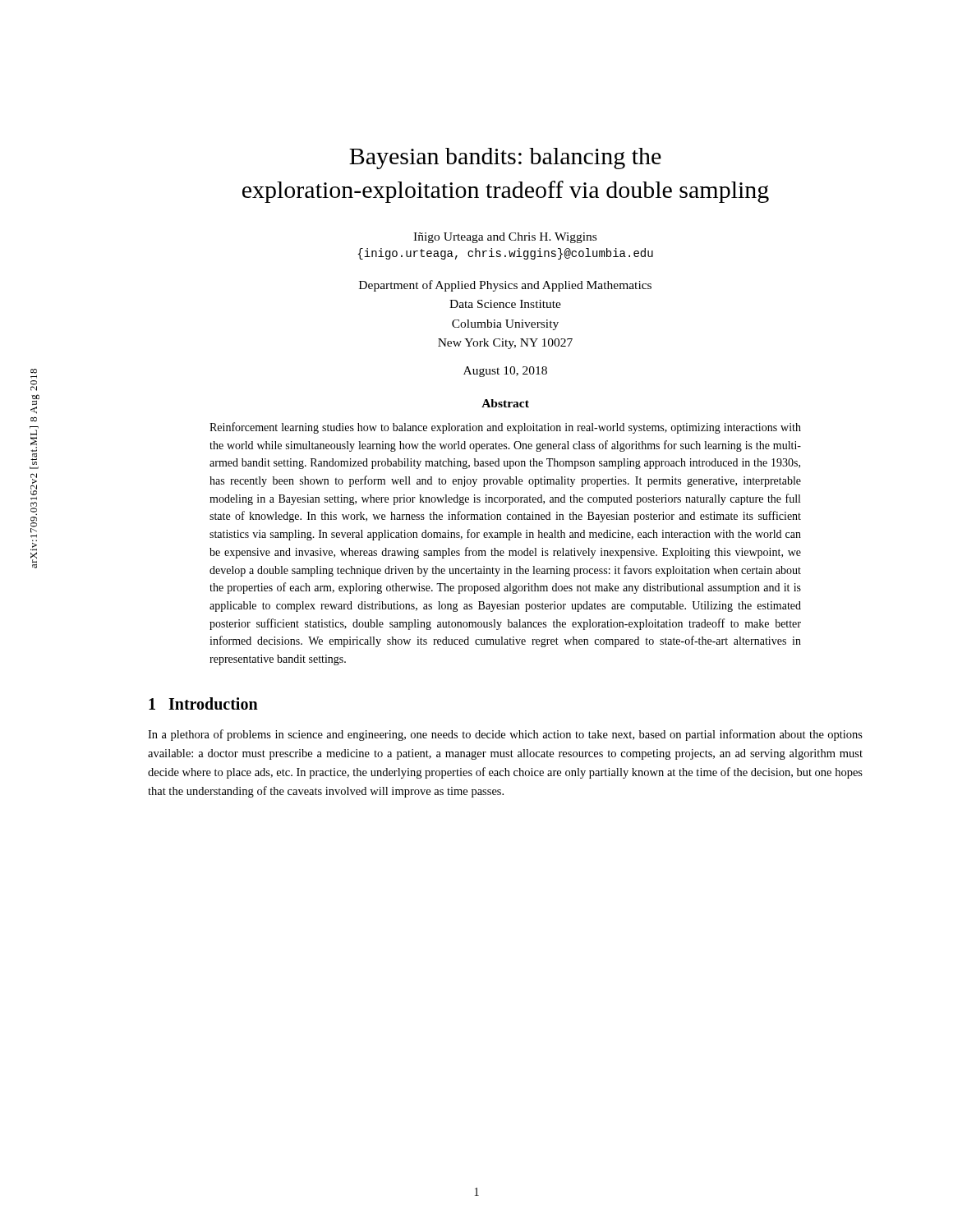Point to the block beginning "Reinforcement learning studies how to balance exploration"
The height and width of the screenshot is (1232, 953).
pyautogui.click(x=505, y=543)
